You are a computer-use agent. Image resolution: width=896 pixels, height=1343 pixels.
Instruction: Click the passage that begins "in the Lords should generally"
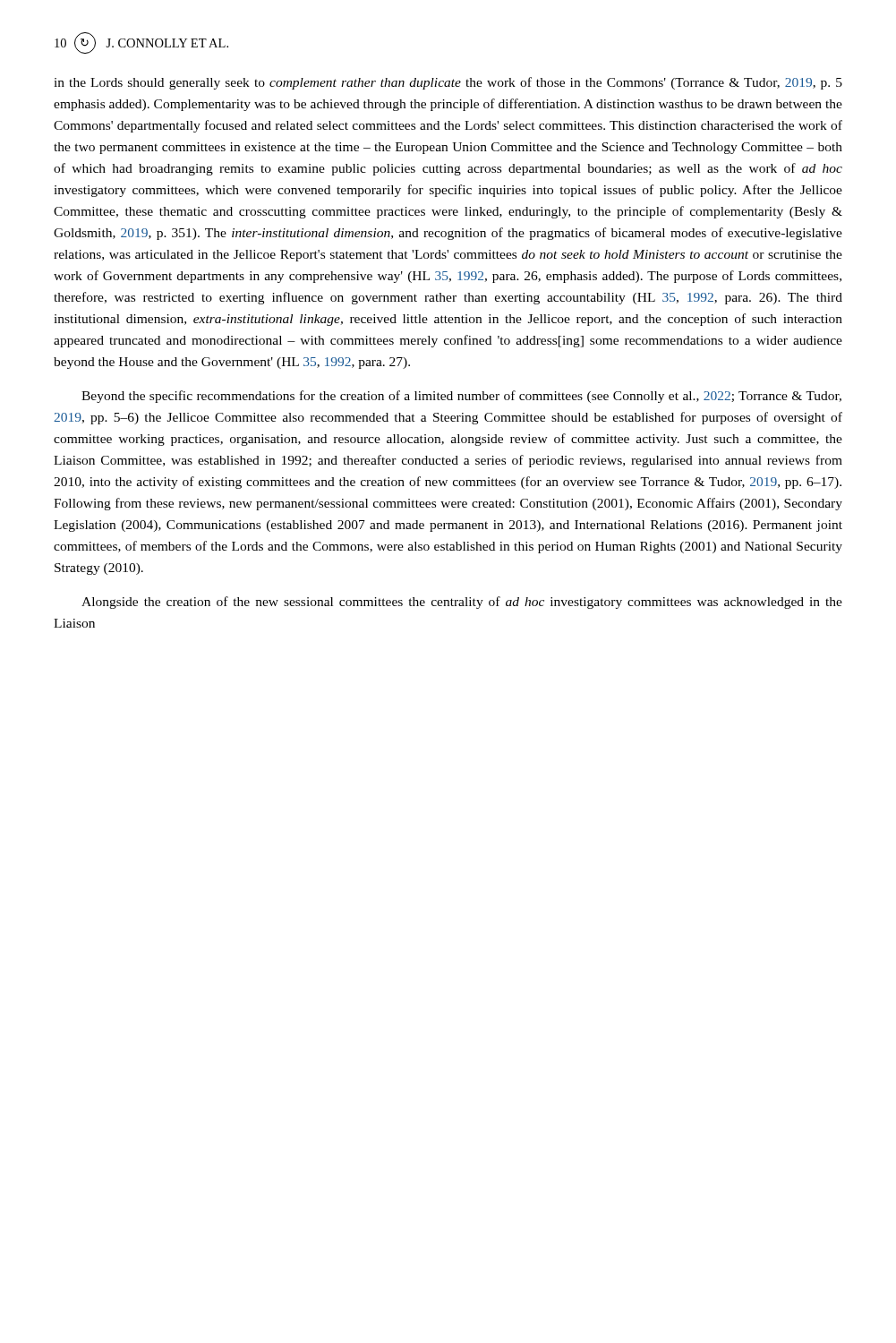pyautogui.click(x=448, y=222)
